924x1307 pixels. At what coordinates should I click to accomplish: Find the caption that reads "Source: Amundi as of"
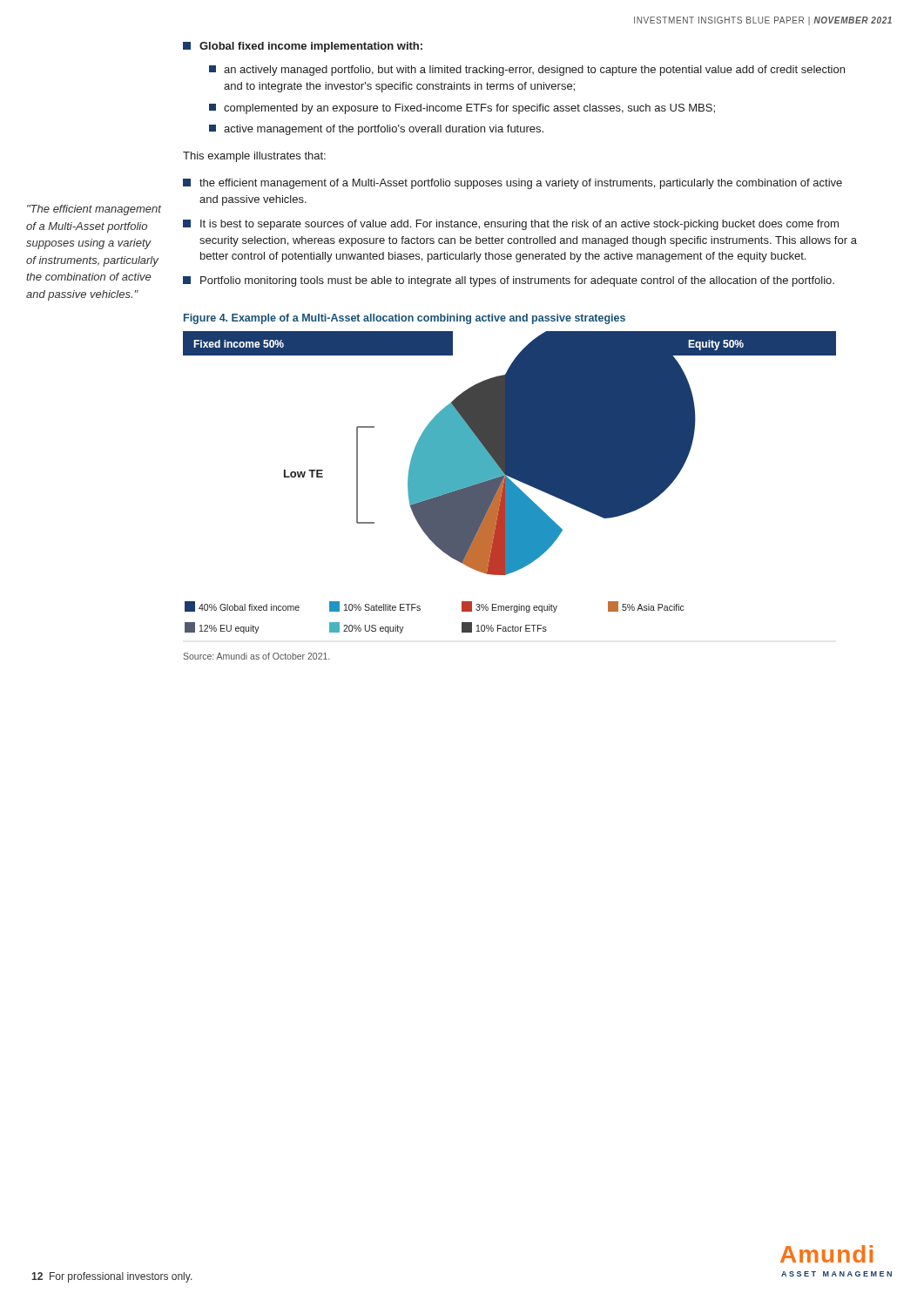click(x=257, y=656)
